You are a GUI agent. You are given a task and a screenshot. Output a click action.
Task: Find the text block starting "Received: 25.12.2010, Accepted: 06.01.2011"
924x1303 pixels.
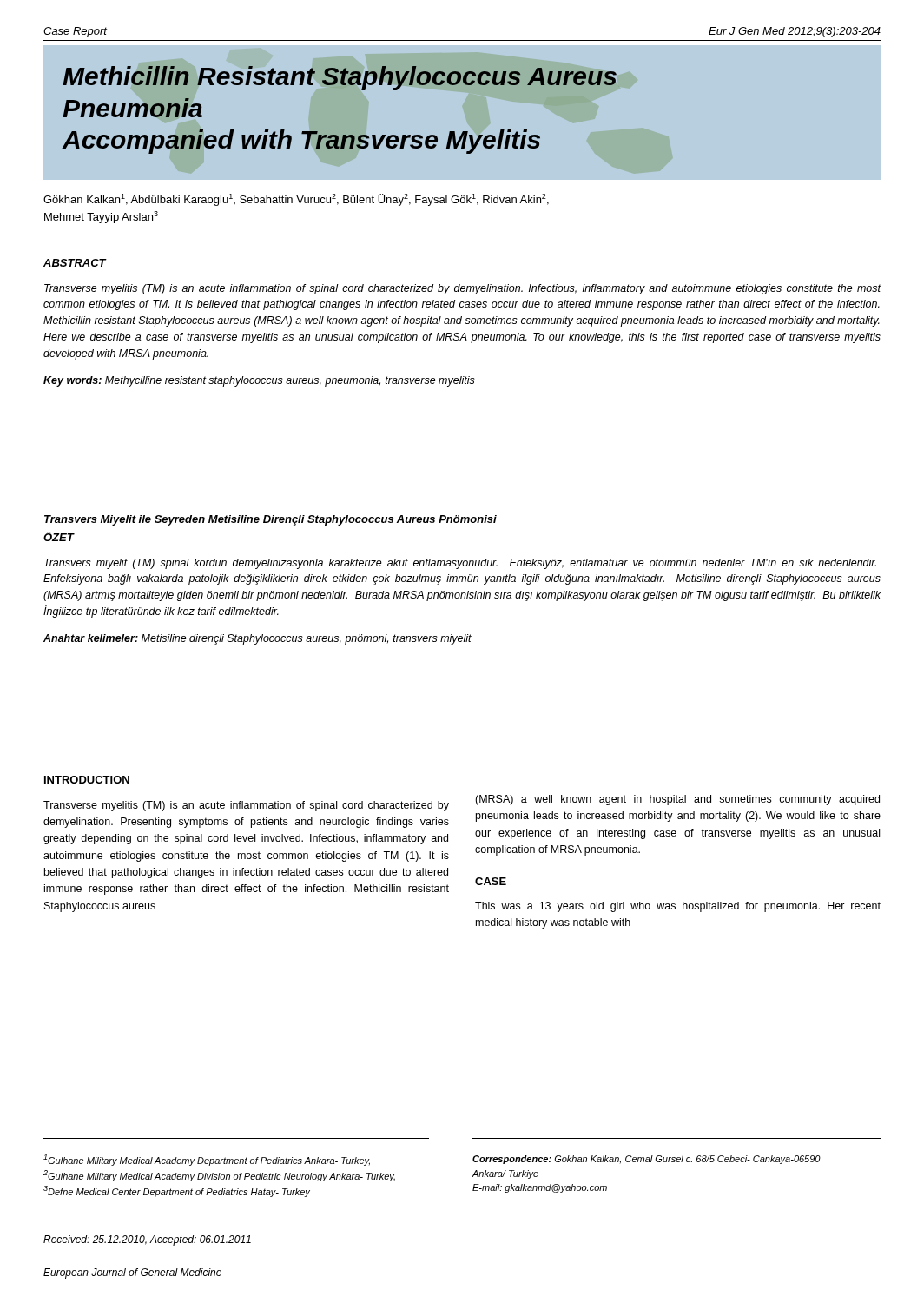click(x=148, y=1240)
